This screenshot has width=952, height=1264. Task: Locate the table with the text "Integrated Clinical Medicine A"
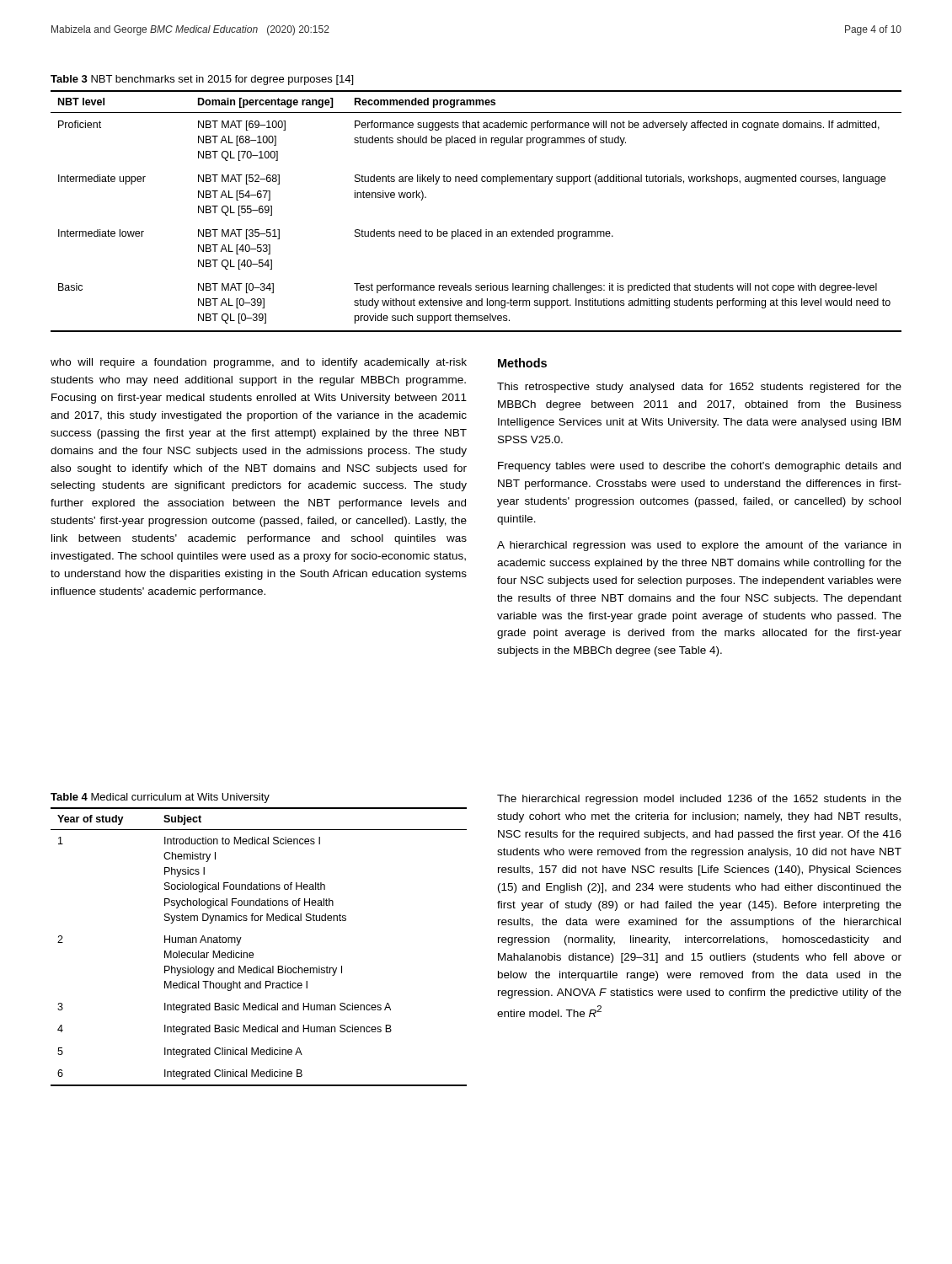click(259, 947)
